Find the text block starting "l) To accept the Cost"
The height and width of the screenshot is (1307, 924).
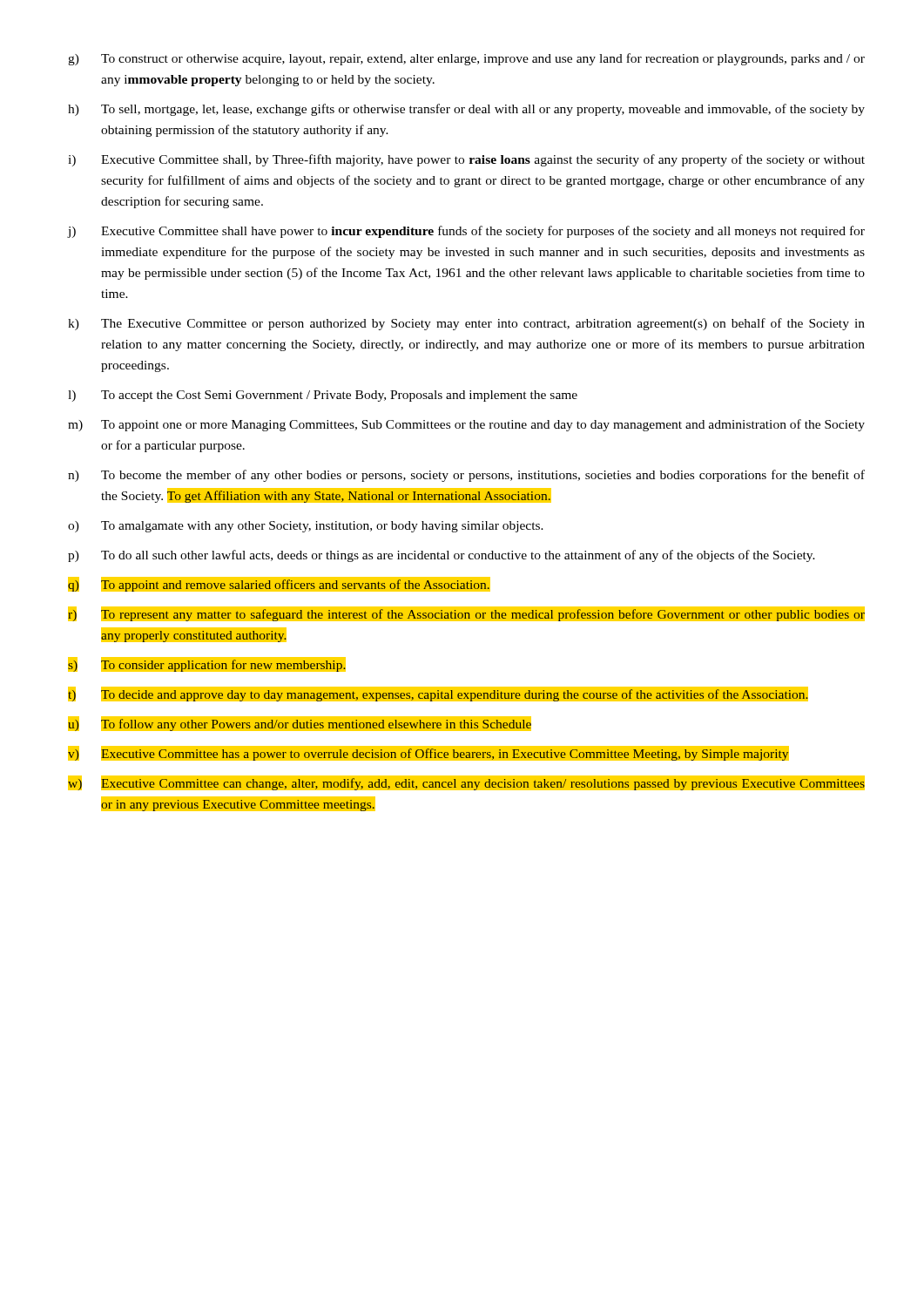point(466,395)
